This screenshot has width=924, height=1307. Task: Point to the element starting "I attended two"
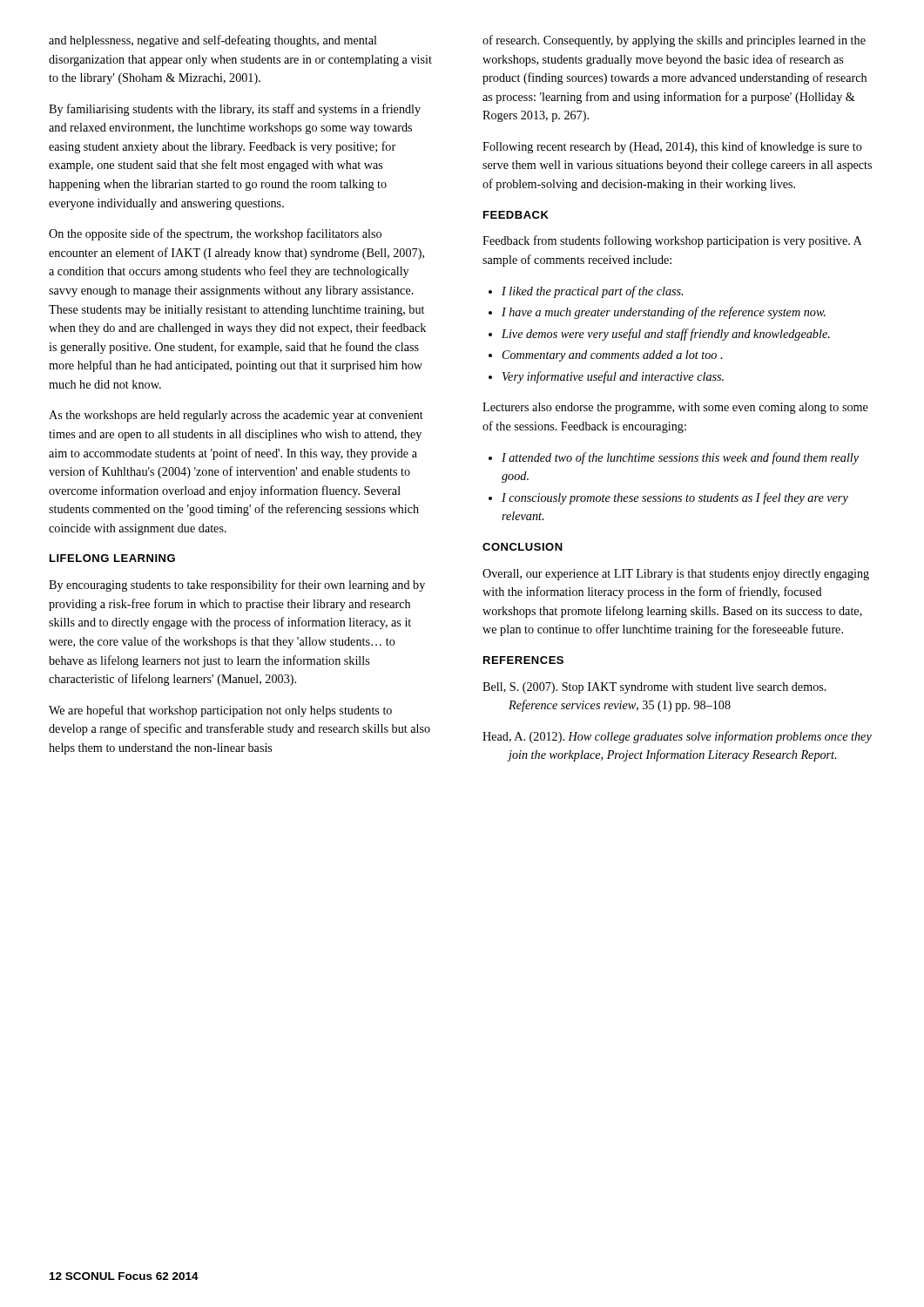pos(680,466)
